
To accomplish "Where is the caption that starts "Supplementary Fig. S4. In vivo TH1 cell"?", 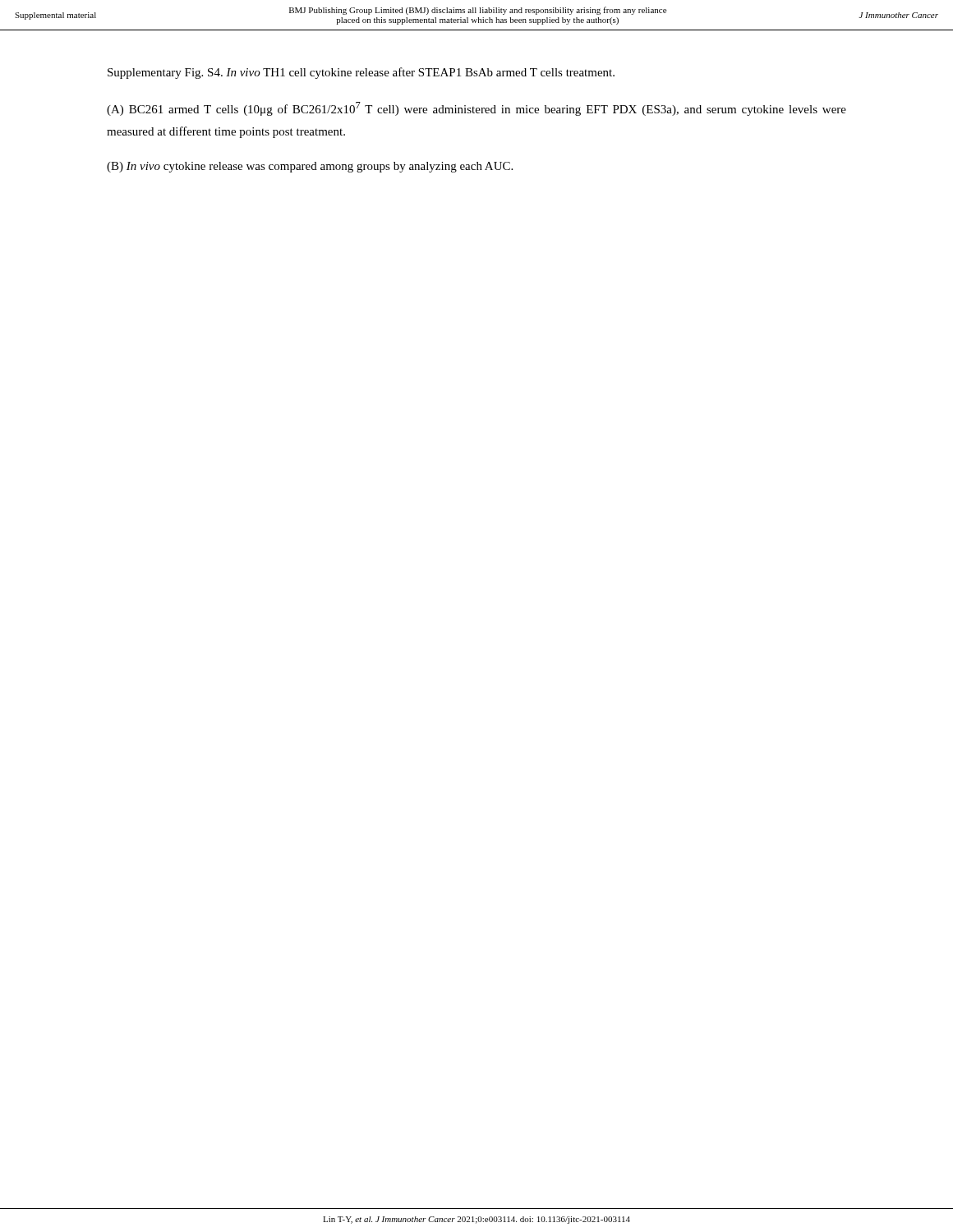I will (x=476, y=73).
